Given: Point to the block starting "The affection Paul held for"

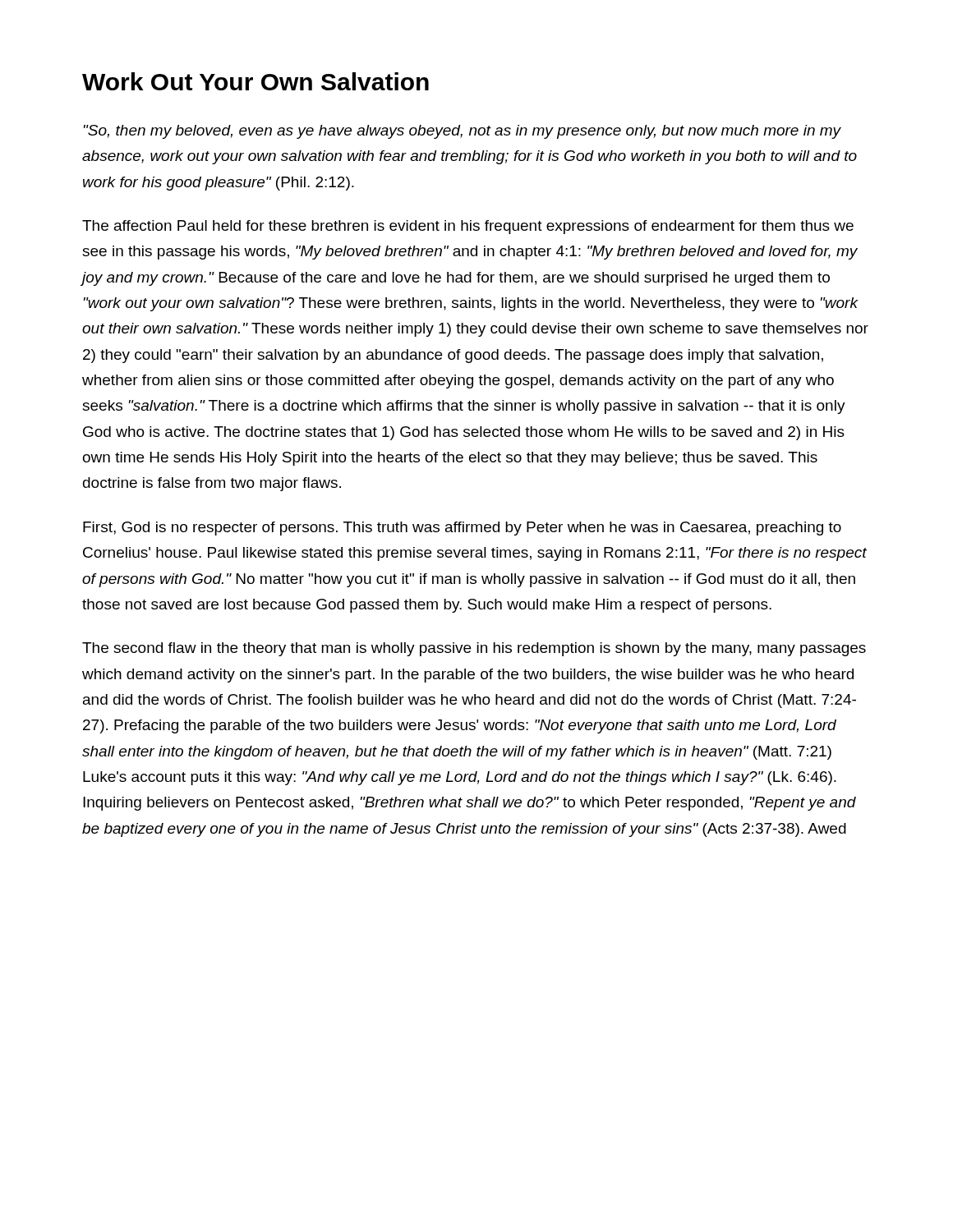Looking at the screenshot, I should [475, 354].
